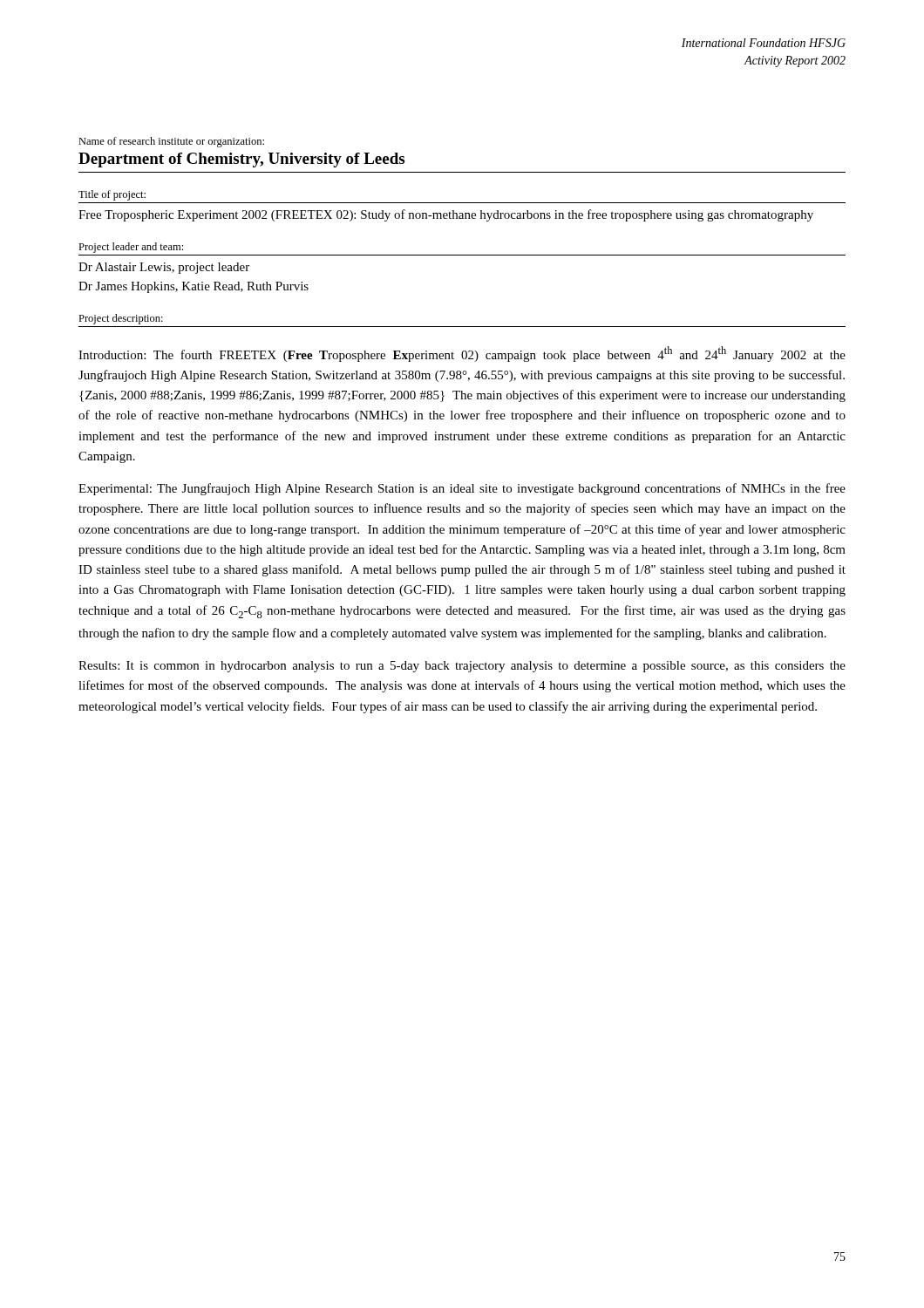
Task: Locate the text containing "Name of research institute or organization:"
Action: click(172, 141)
